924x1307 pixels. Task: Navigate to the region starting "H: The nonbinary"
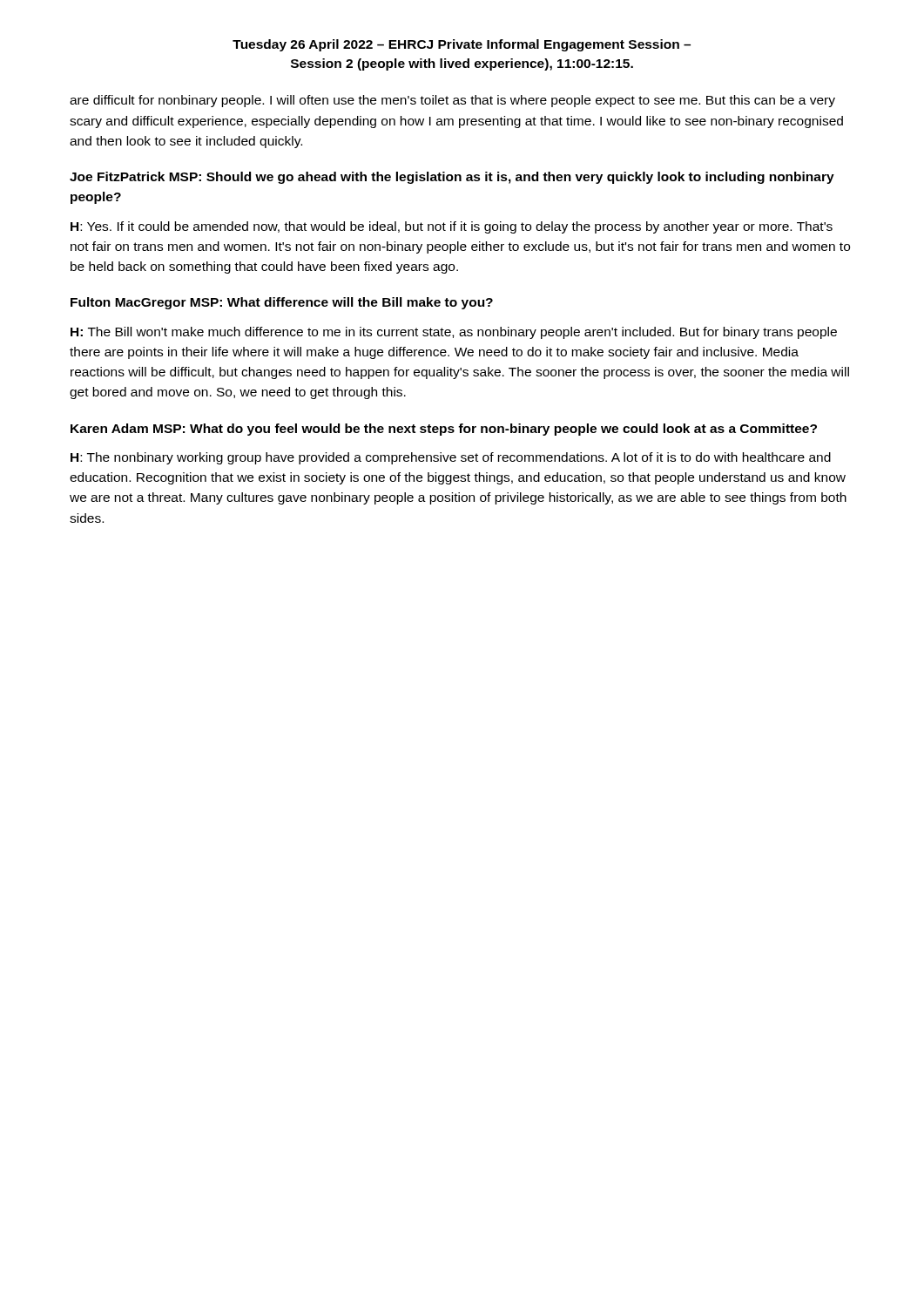pos(458,487)
